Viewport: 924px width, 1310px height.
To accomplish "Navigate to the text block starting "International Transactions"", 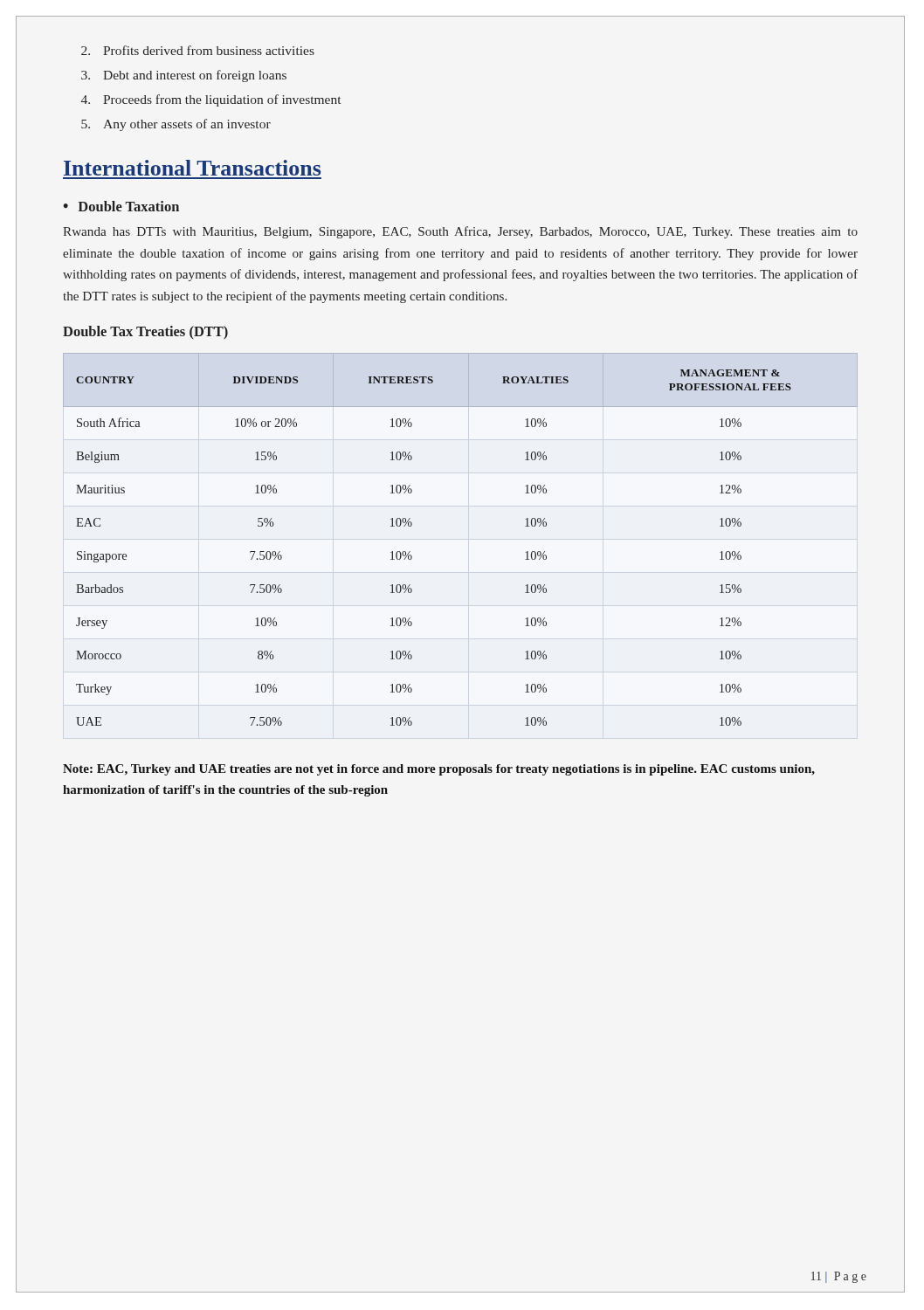I will click(x=192, y=168).
